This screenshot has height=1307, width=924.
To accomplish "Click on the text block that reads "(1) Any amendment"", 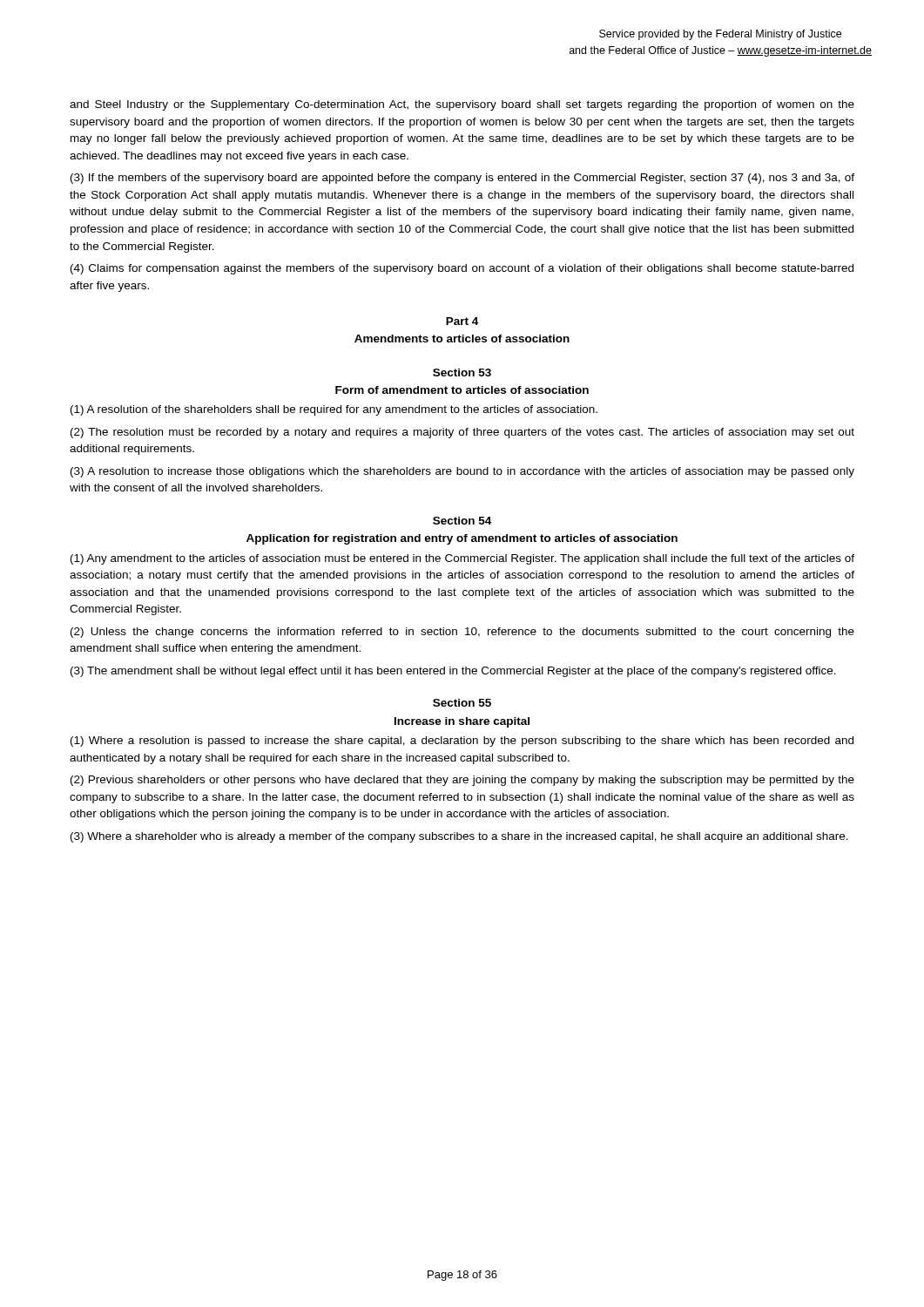I will click(x=462, y=583).
